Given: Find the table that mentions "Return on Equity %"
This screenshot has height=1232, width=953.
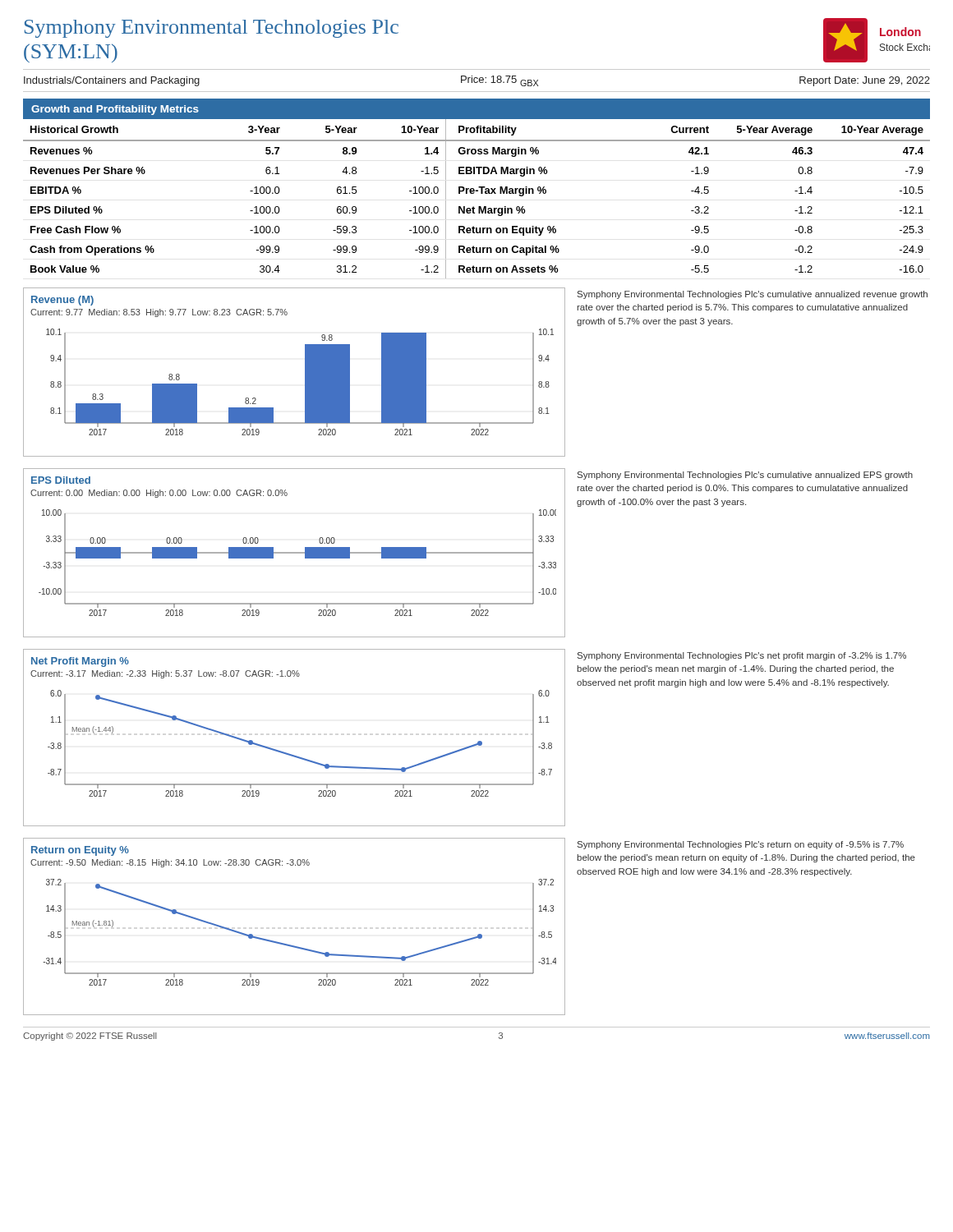Looking at the screenshot, I should tap(476, 199).
